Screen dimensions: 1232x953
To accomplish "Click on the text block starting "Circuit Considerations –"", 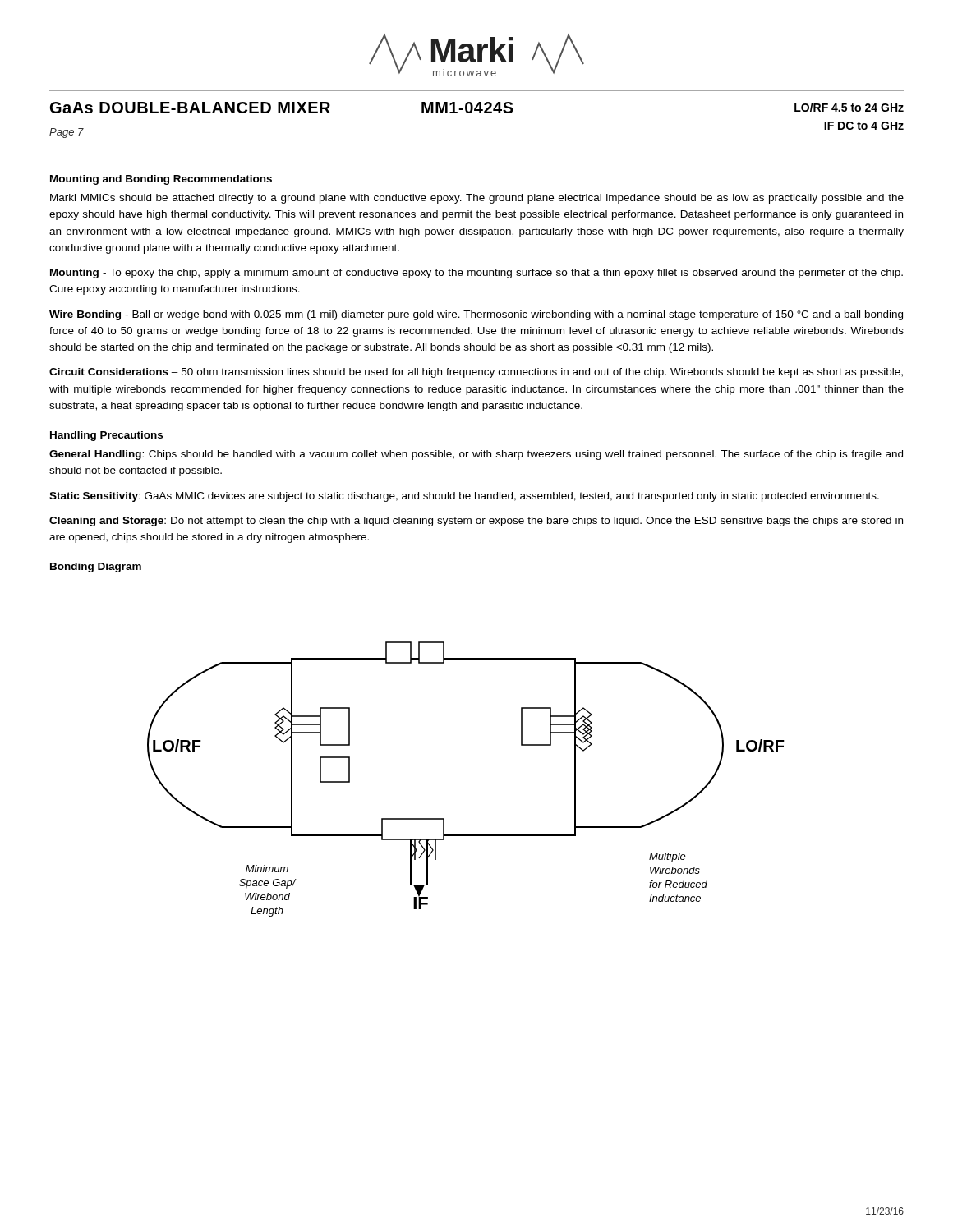I will (x=476, y=388).
